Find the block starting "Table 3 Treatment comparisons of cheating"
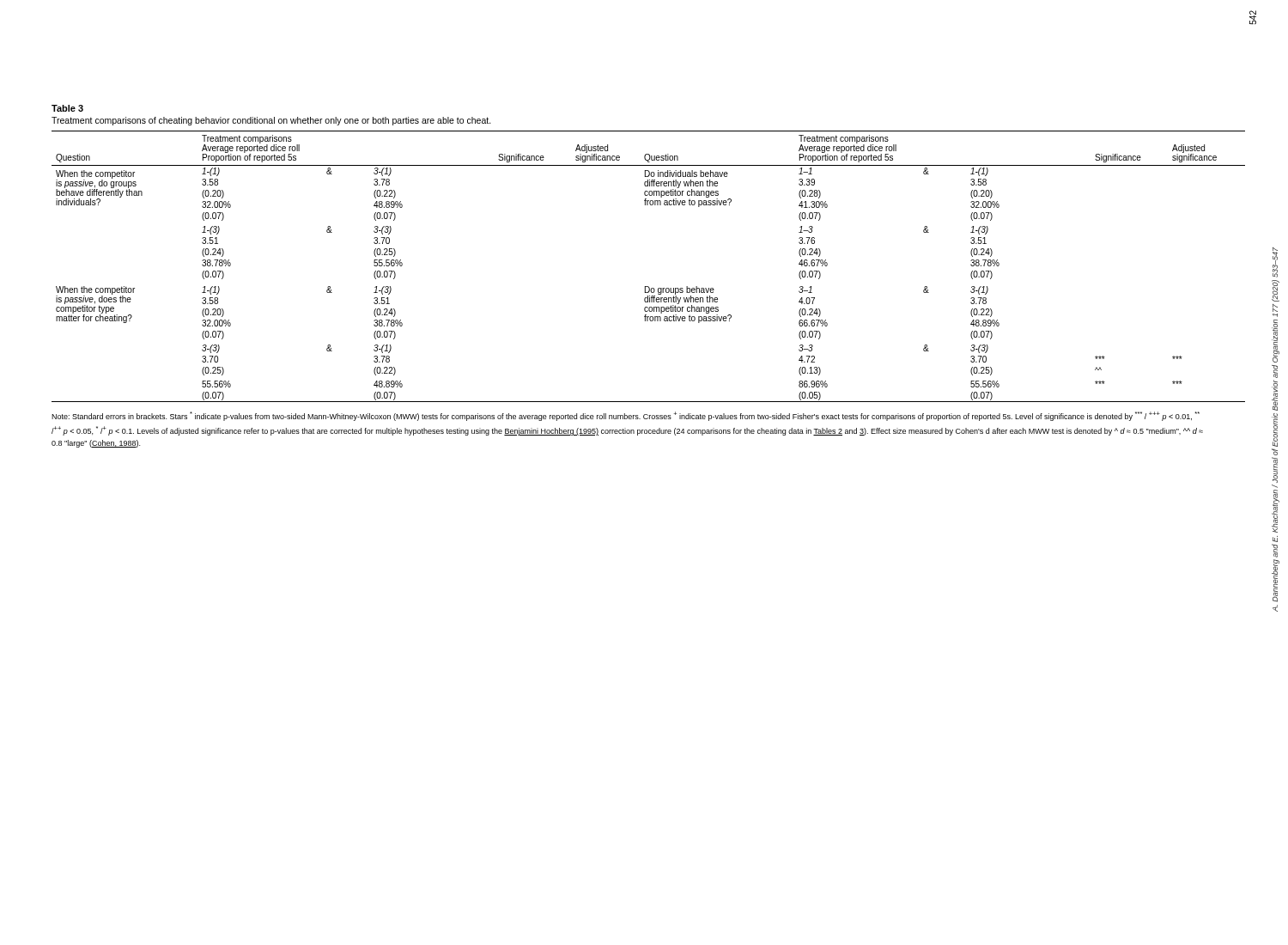This screenshot has width=1288, height=945. (67, 108)
